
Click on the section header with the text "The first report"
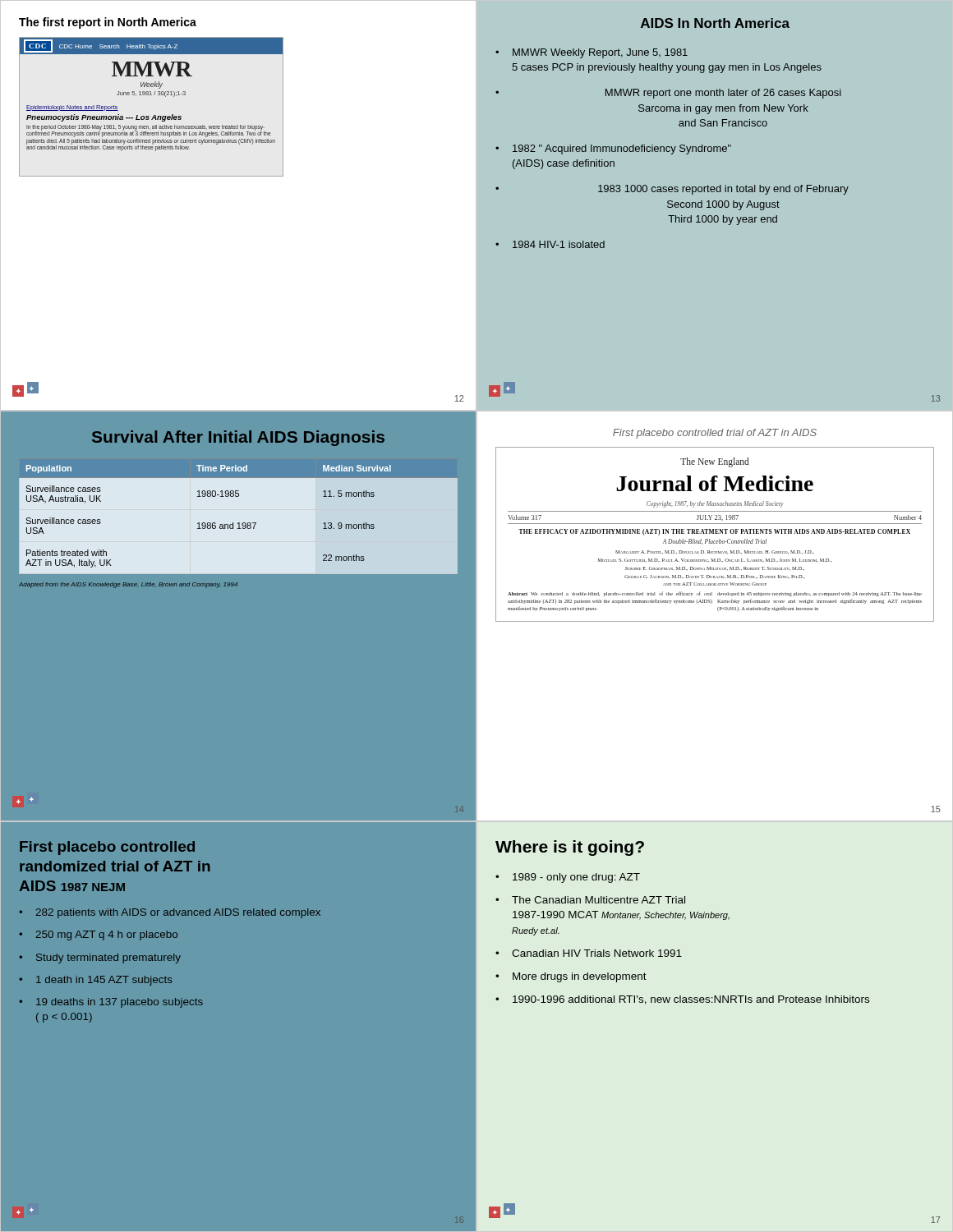(107, 22)
